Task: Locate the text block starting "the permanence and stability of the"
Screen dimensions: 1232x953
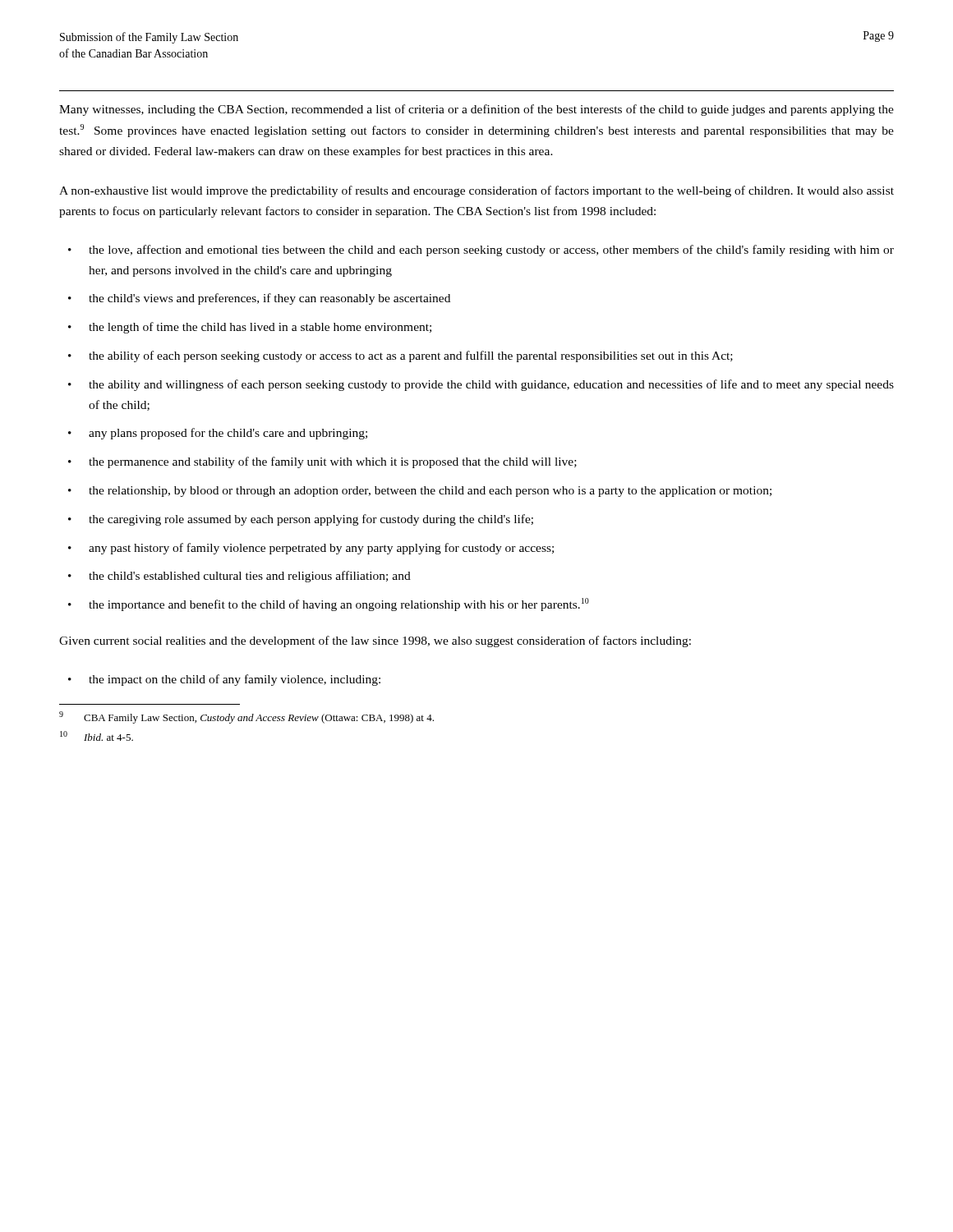Action: click(333, 461)
